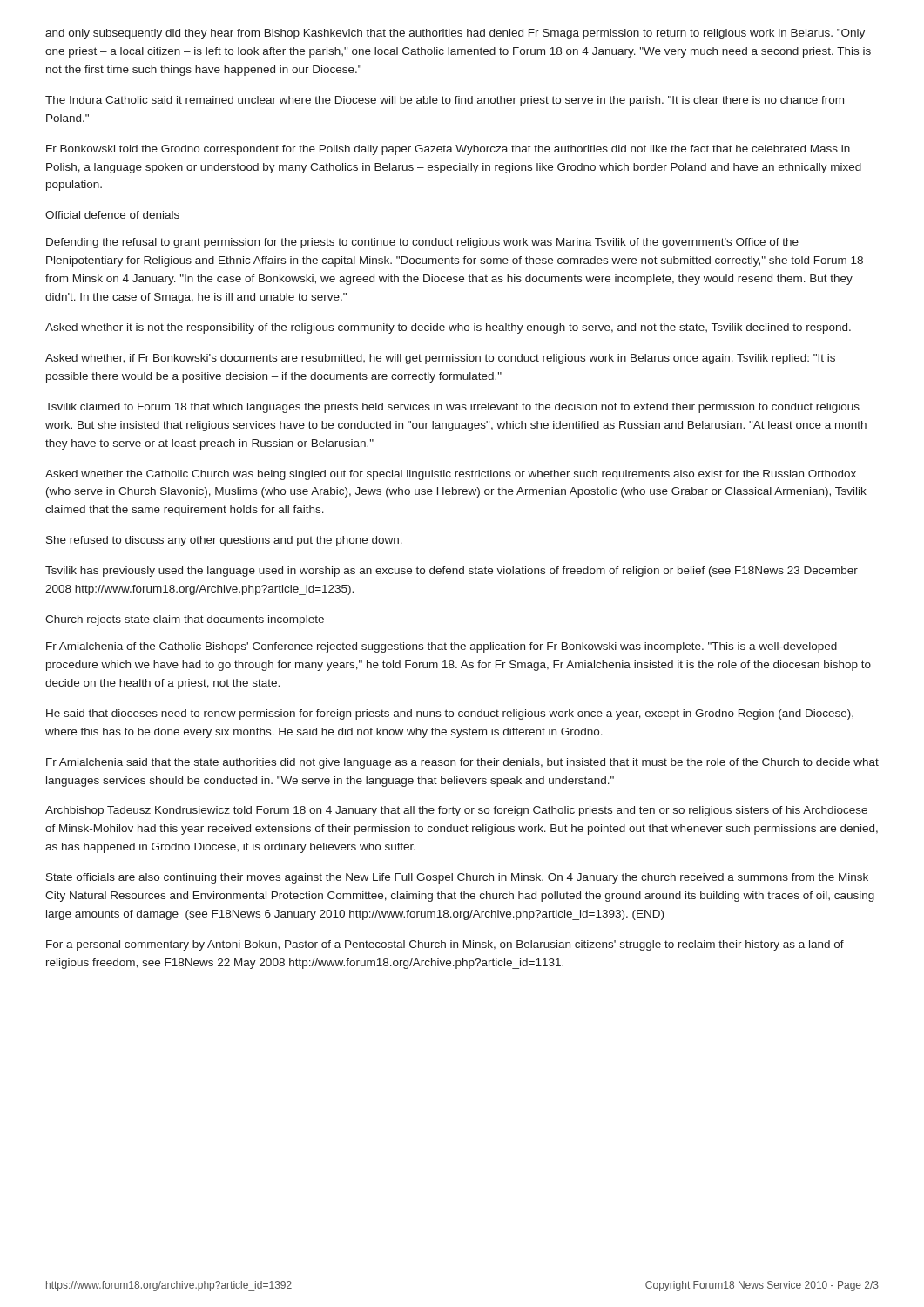Navigate to the block starting "Fr Amialchenia of the Catholic"
The height and width of the screenshot is (1307, 924).
click(458, 664)
